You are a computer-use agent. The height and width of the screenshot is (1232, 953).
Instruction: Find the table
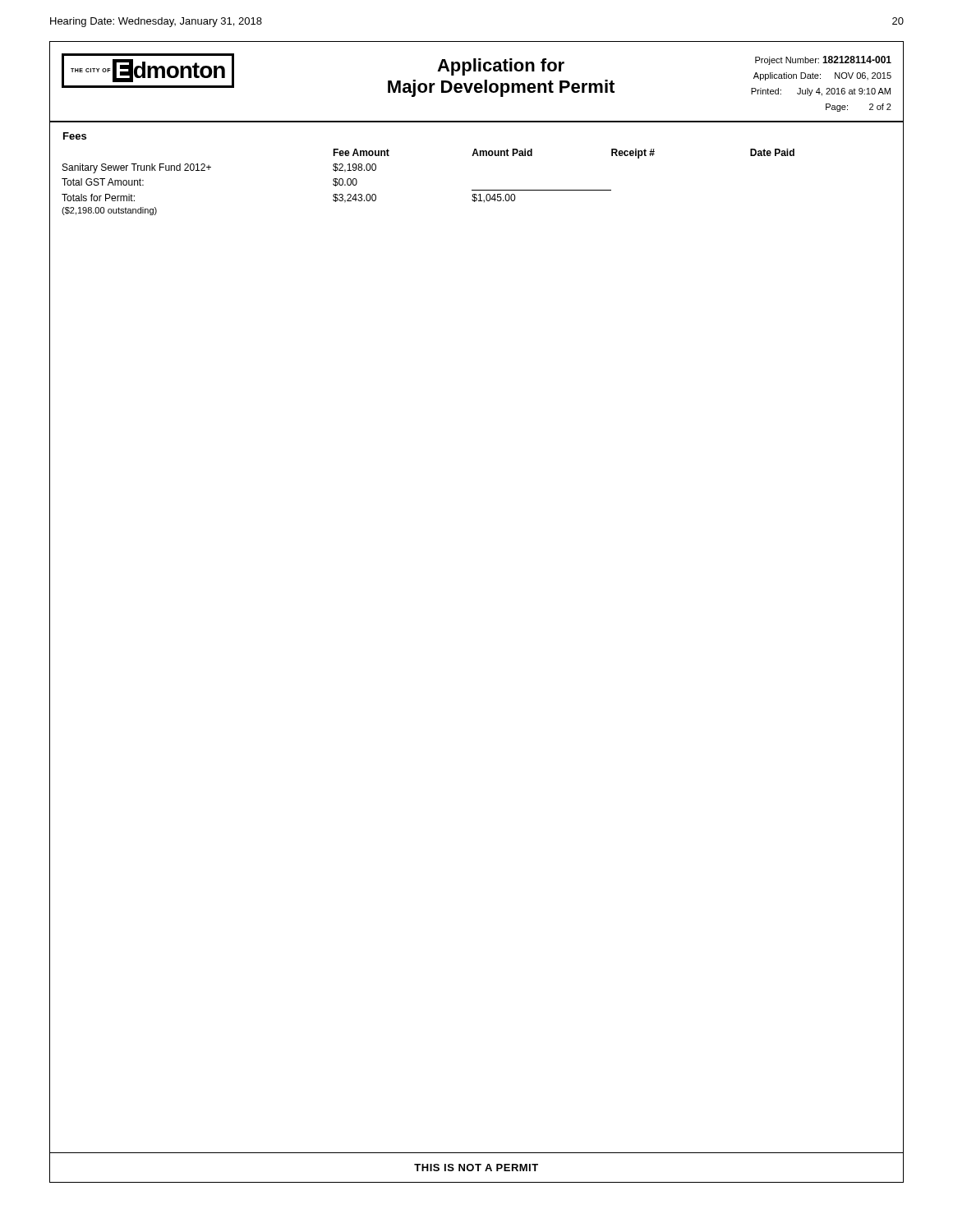click(x=476, y=171)
